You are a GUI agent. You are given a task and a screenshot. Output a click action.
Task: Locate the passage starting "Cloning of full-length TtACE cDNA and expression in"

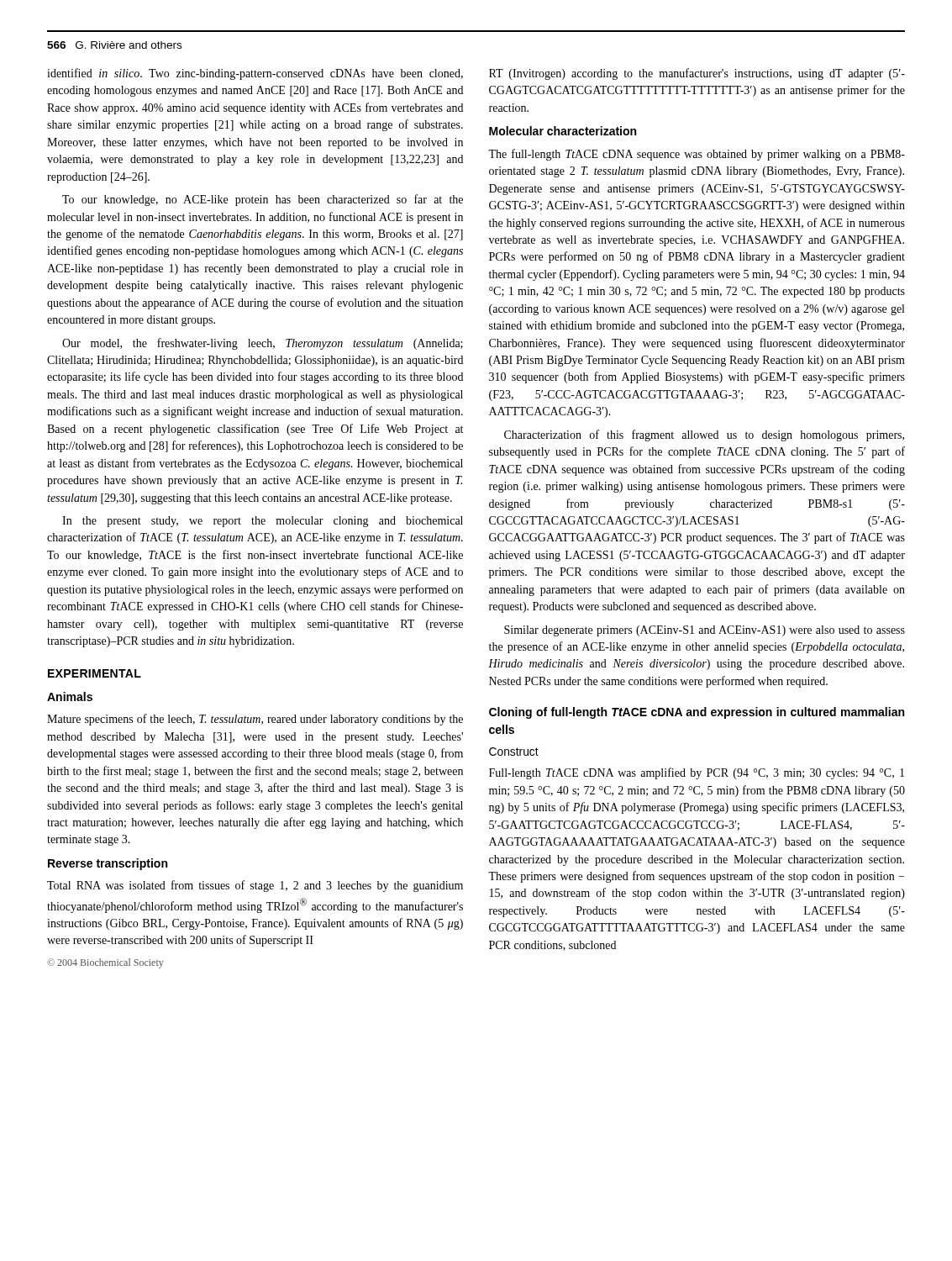[x=697, y=721]
